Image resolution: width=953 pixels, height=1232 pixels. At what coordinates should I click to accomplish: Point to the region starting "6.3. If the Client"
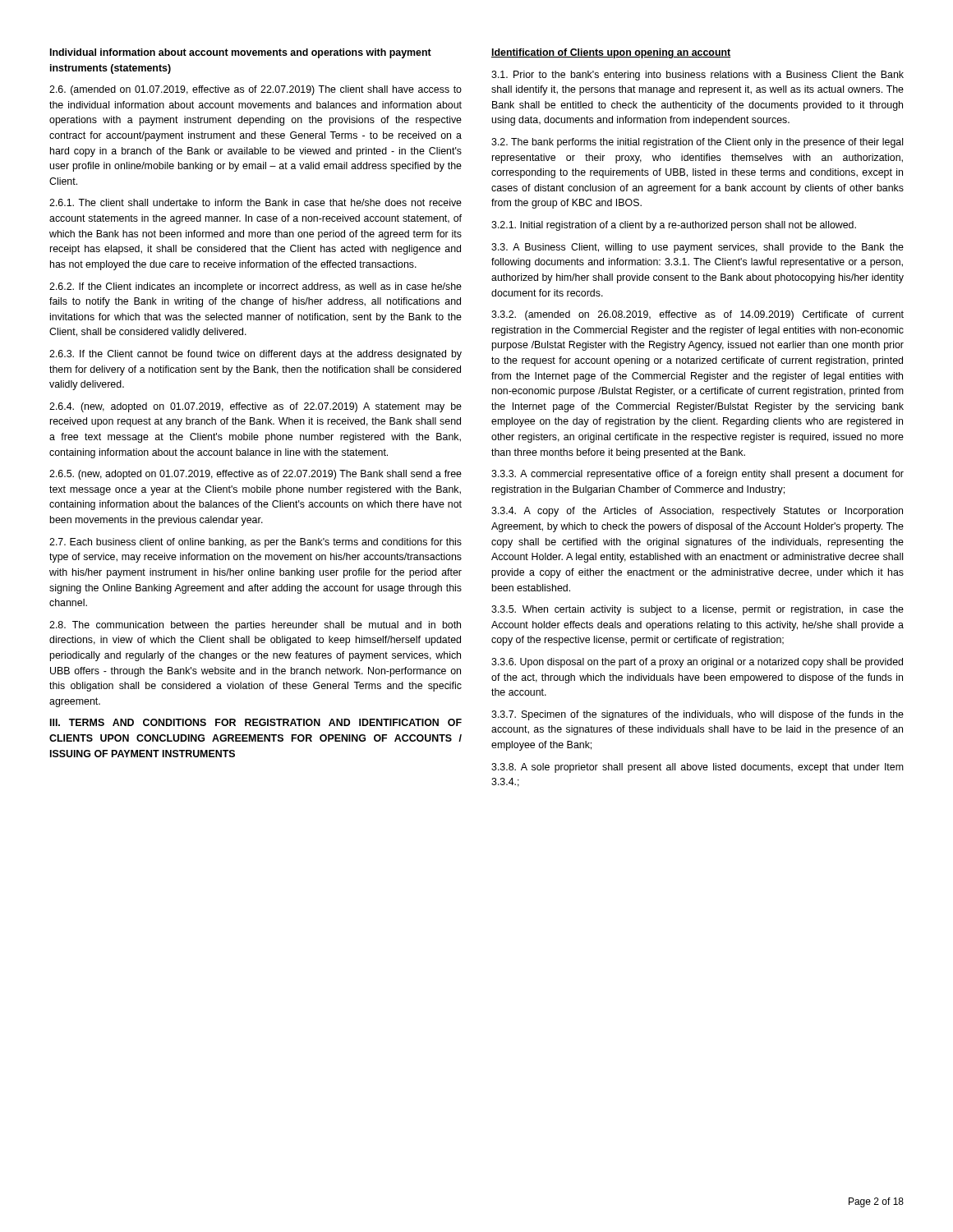(255, 369)
